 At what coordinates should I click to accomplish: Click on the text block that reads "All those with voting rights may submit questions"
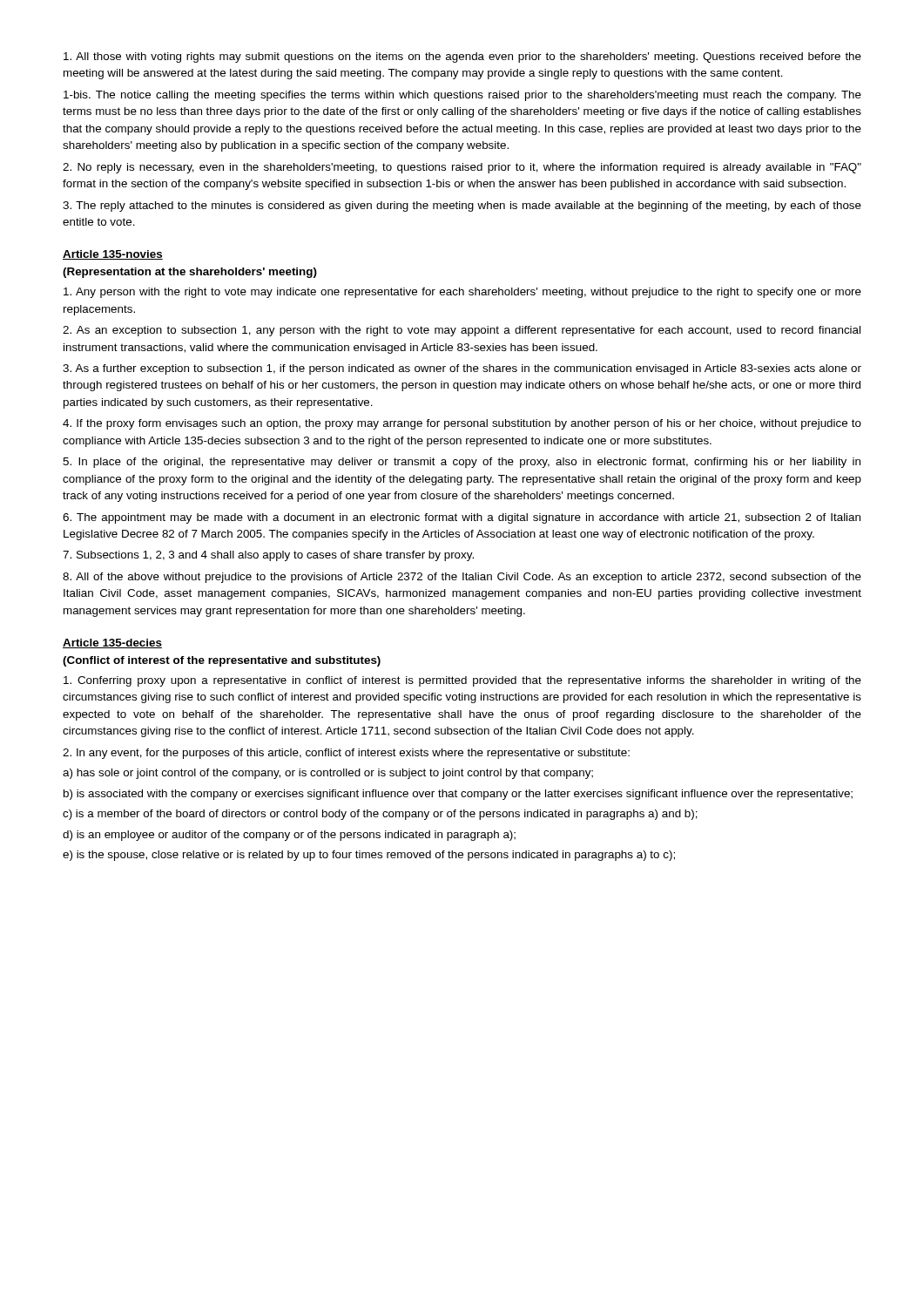click(x=462, y=65)
